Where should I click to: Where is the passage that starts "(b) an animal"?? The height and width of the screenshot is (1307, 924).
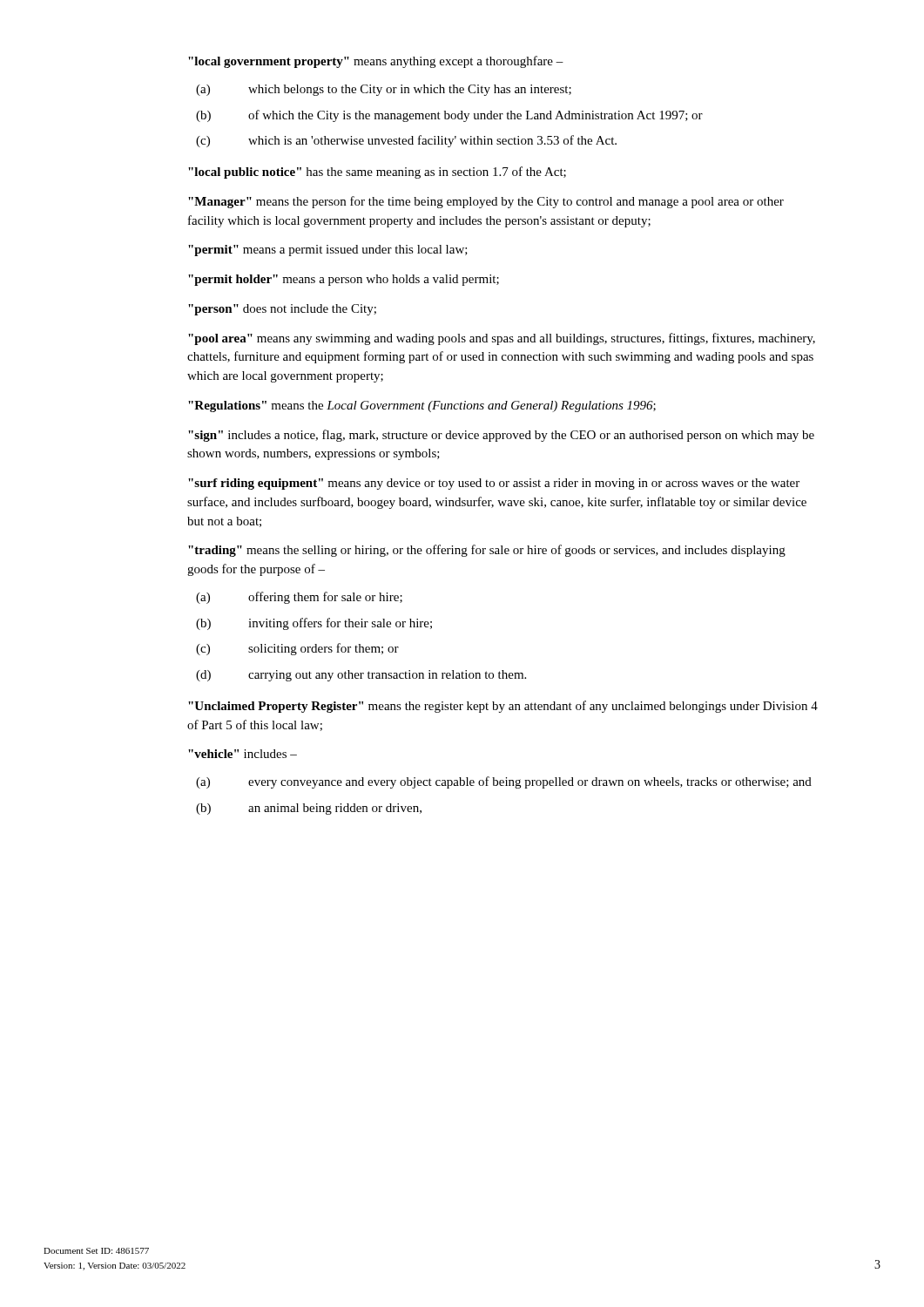coord(309,809)
